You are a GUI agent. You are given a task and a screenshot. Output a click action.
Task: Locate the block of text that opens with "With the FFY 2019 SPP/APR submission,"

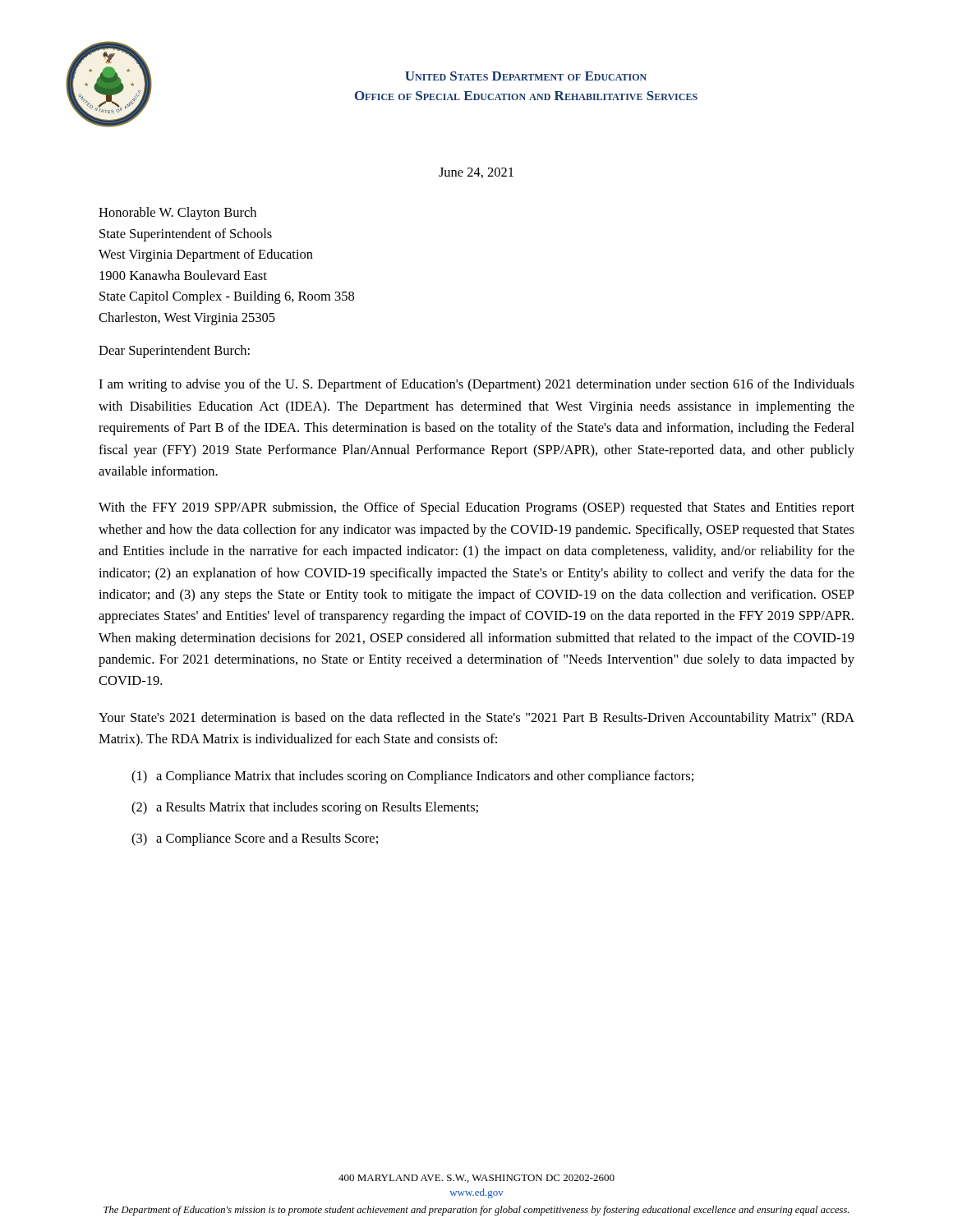click(x=476, y=594)
